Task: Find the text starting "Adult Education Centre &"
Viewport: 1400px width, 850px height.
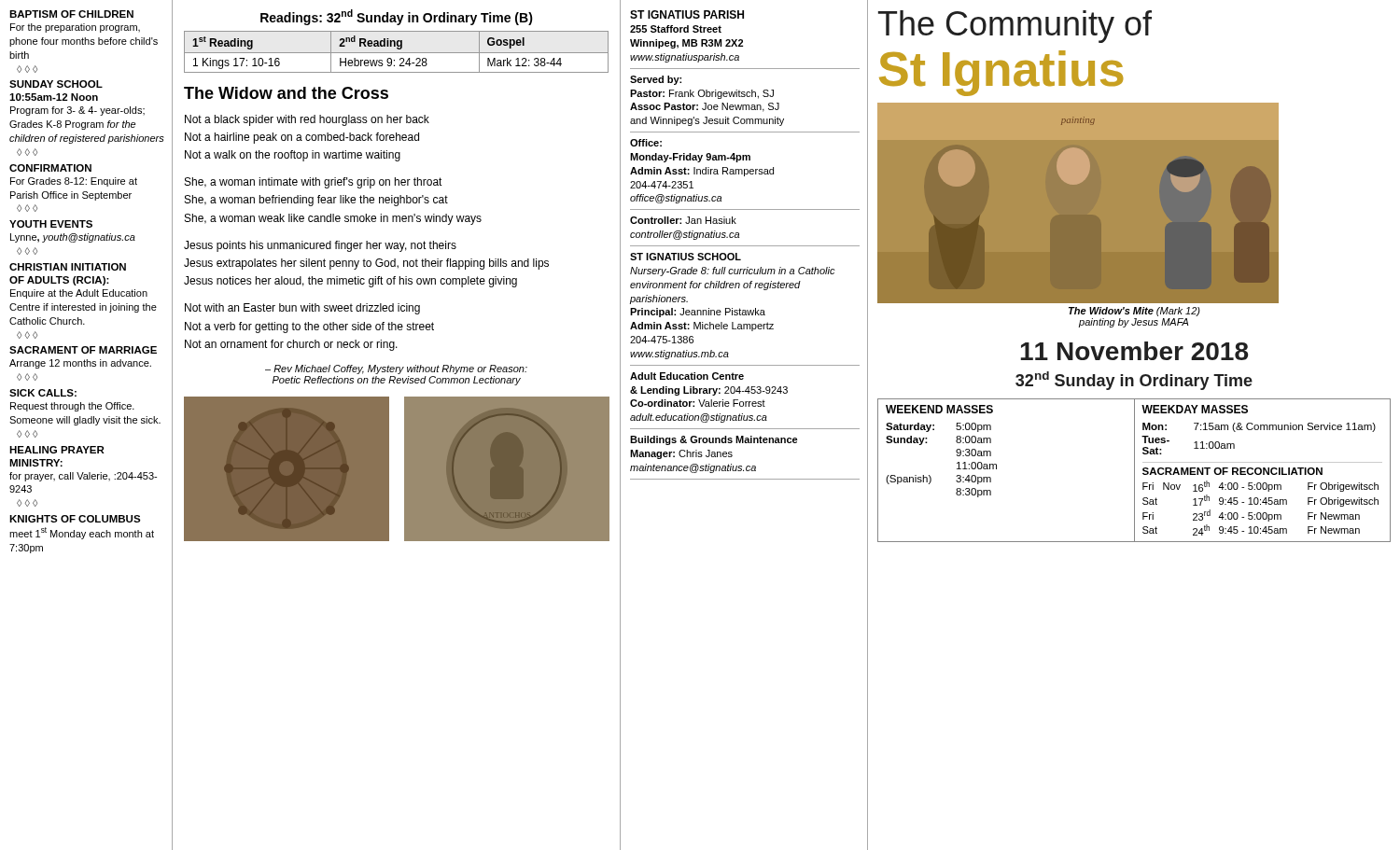Action: pyautogui.click(x=745, y=397)
